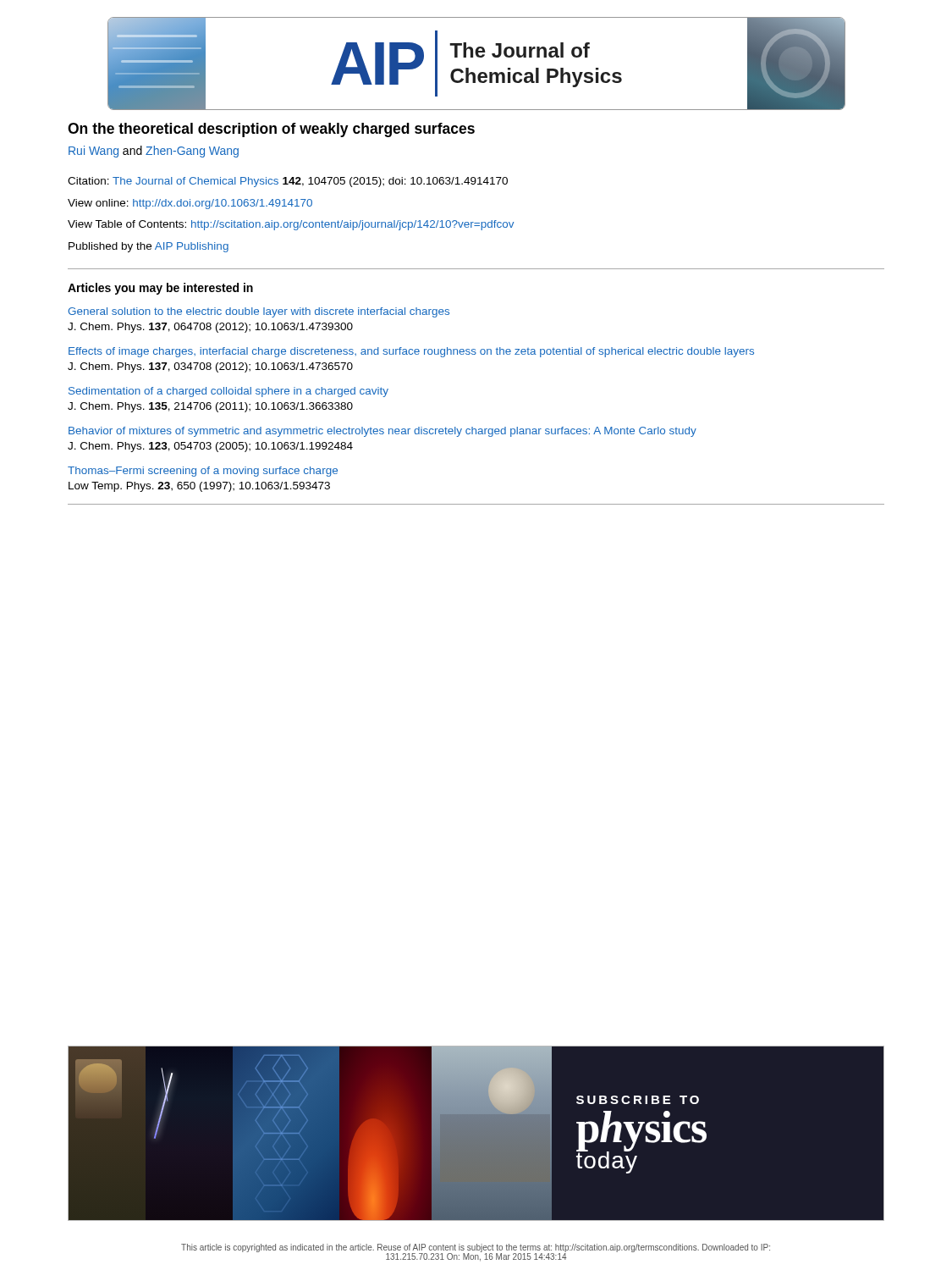This screenshot has width=952, height=1270.
Task: Locate the text containing "View Table of Contents: http://scitation.aip.org/content/aip/journal/jcp/142/10?ver=pdfcov"
Action: 291,224
